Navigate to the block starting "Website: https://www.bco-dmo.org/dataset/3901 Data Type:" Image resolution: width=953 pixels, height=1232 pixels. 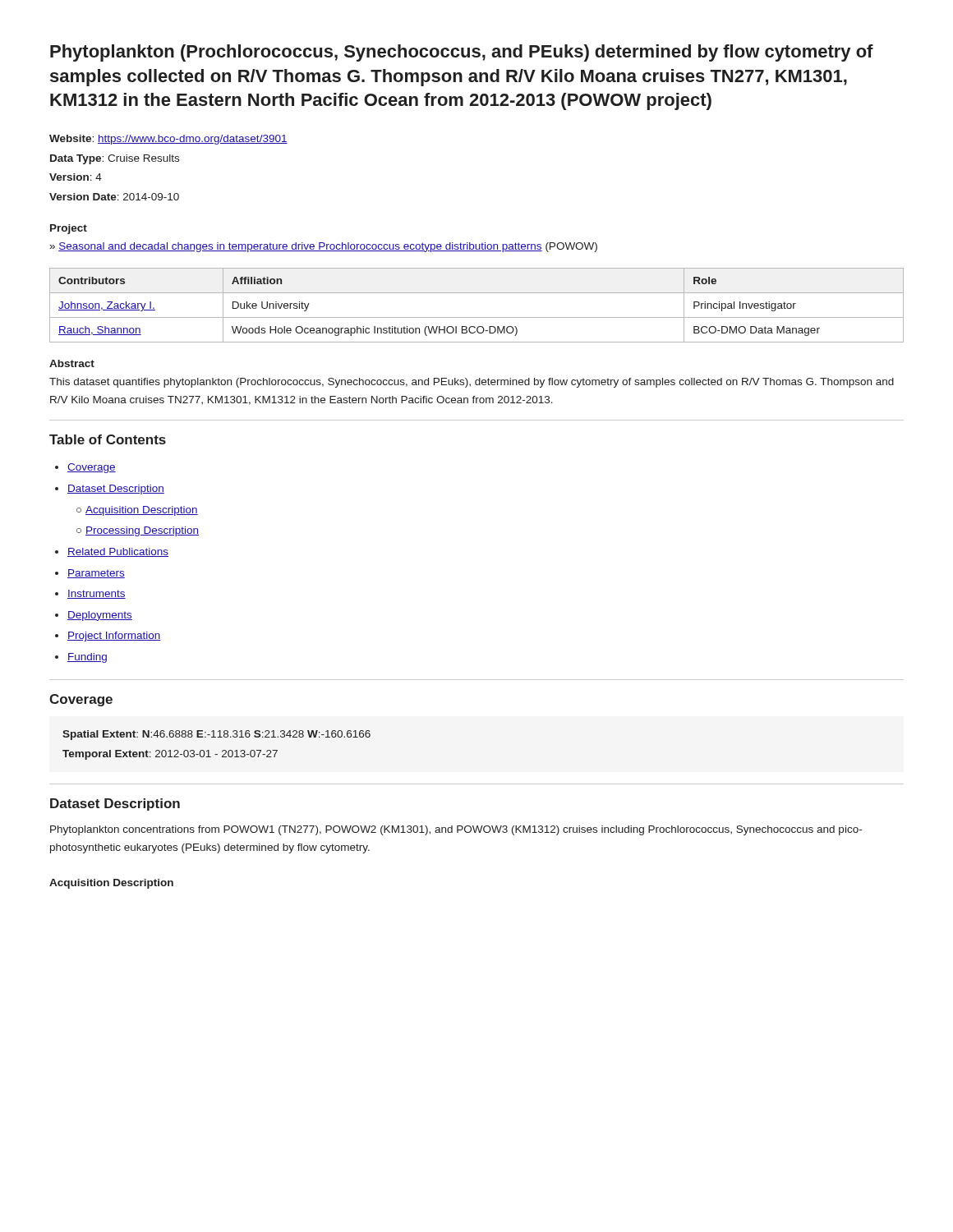pyautogui.click(x=168, y=168)
